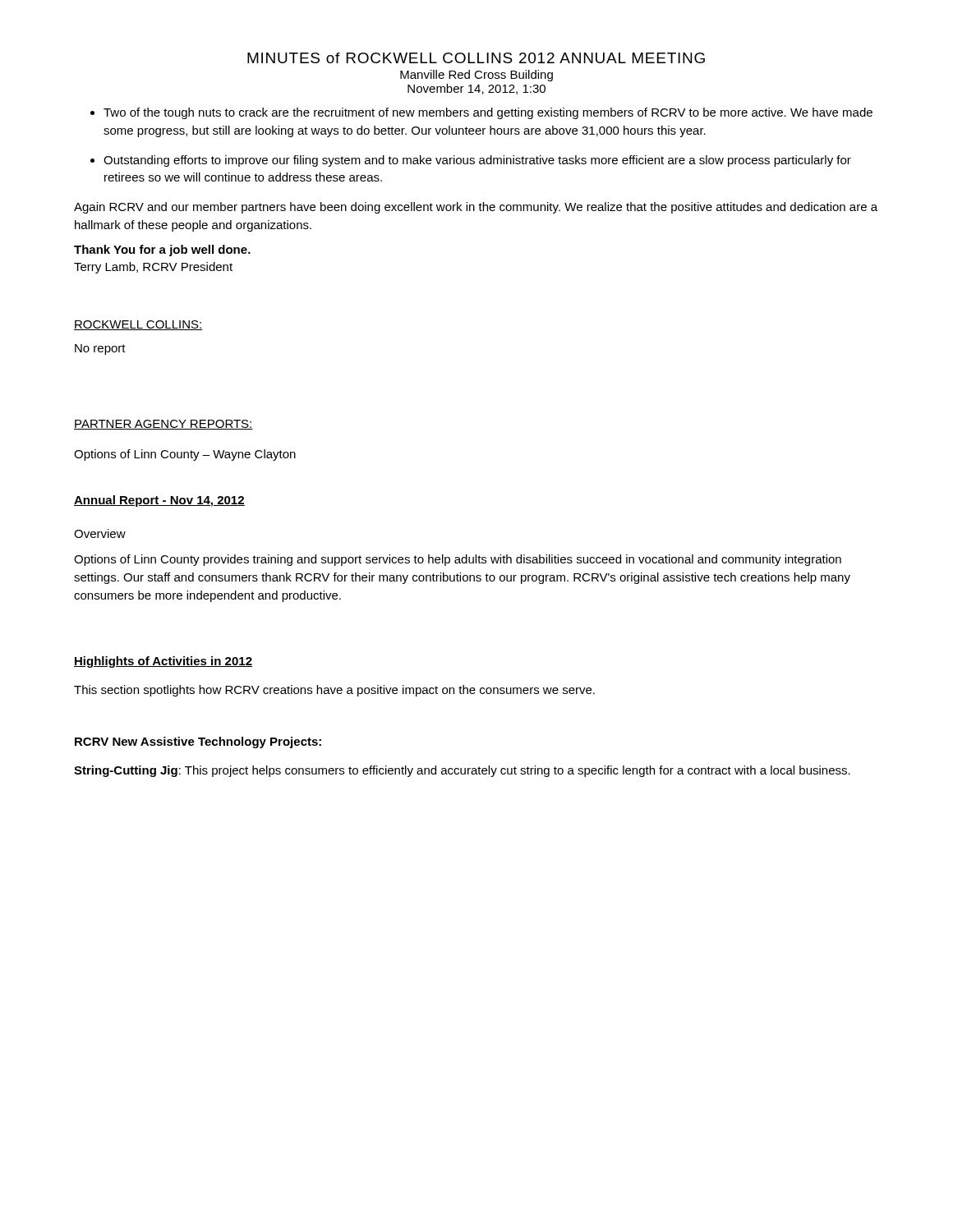Find the block on this page that starts "Again RCRV and"

pyautogui.click(x=476, y=215)
